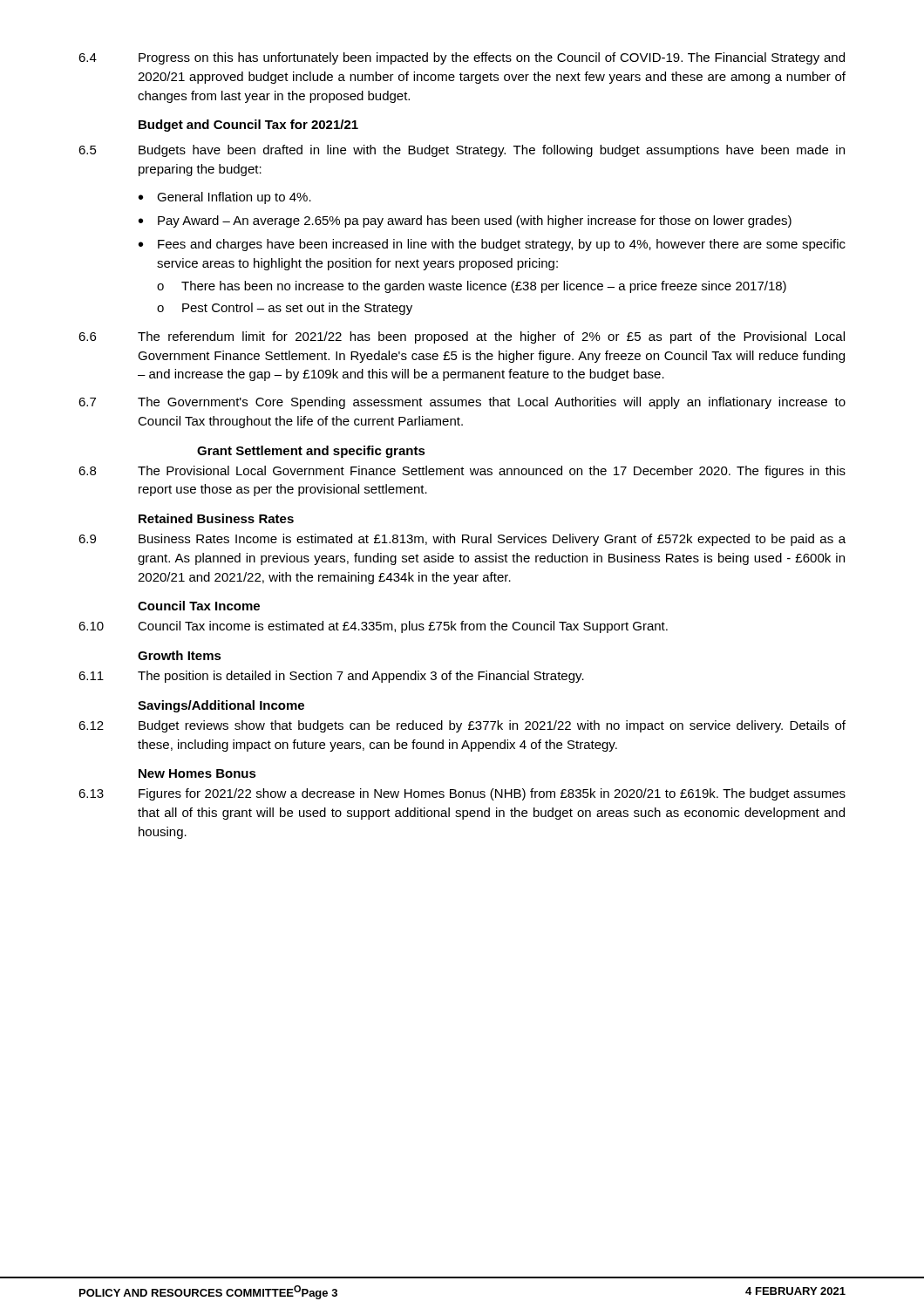
Task: Navigate to the block starting "Budget and Council Tax for 2021/21"
Action: pyautogui.click(x=248, y=126)
